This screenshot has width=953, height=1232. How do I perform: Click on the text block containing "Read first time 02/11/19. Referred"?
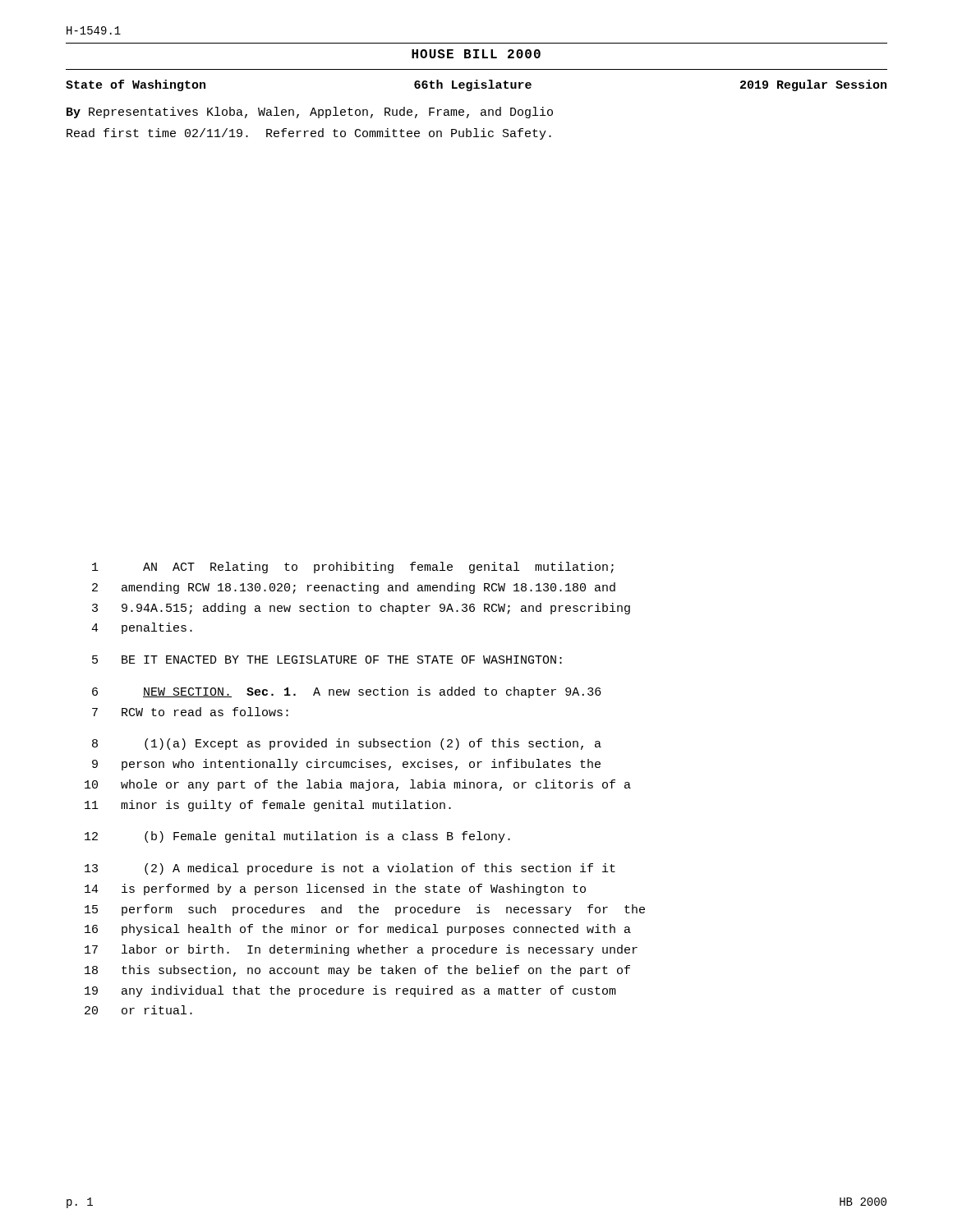pyautogui.click(x=310, y=134)
